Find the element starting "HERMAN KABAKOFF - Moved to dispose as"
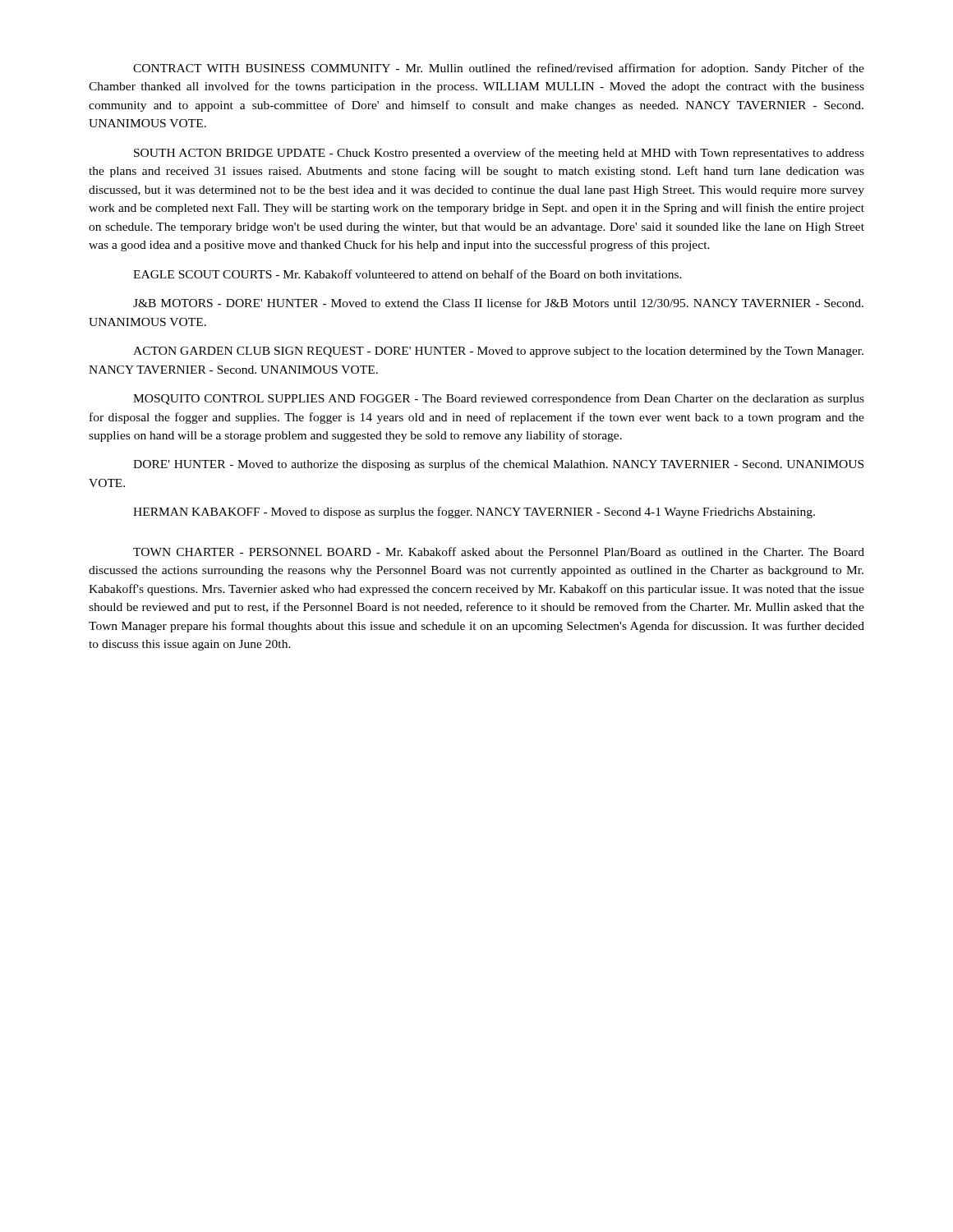 tap(476, 512)
